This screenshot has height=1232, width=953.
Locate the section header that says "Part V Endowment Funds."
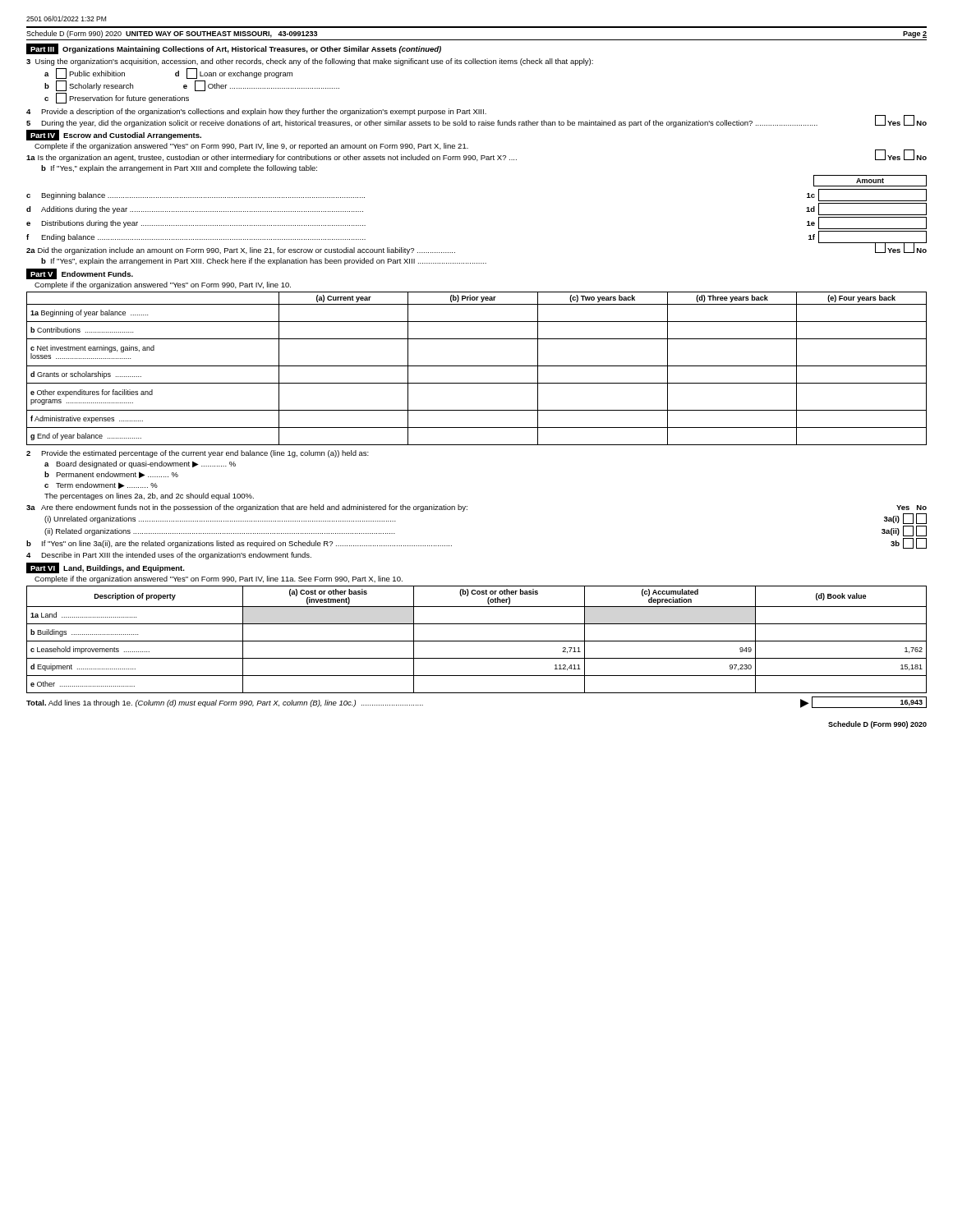tap(80, 274)
